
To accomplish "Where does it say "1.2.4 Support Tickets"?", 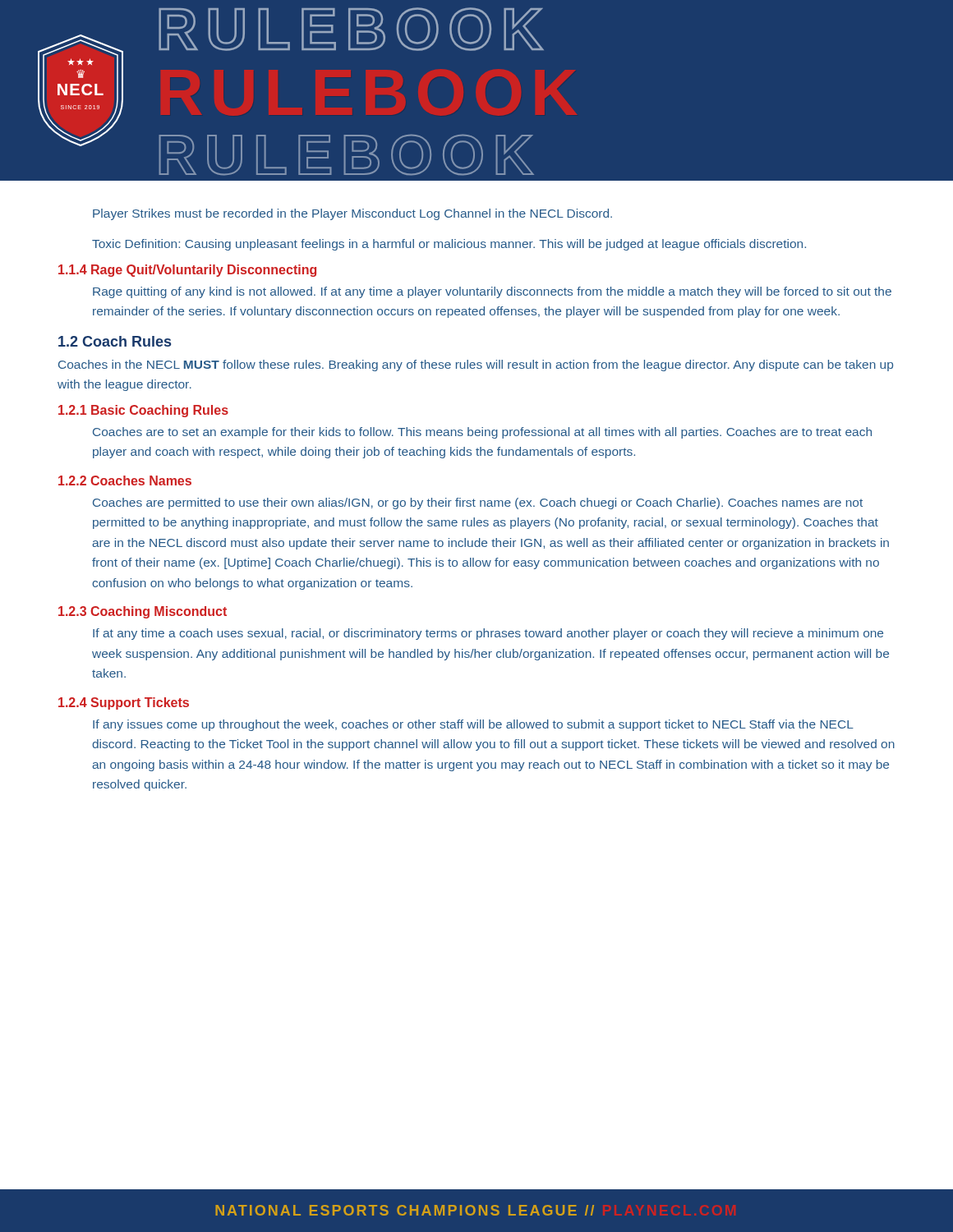I will pos(123,702).
